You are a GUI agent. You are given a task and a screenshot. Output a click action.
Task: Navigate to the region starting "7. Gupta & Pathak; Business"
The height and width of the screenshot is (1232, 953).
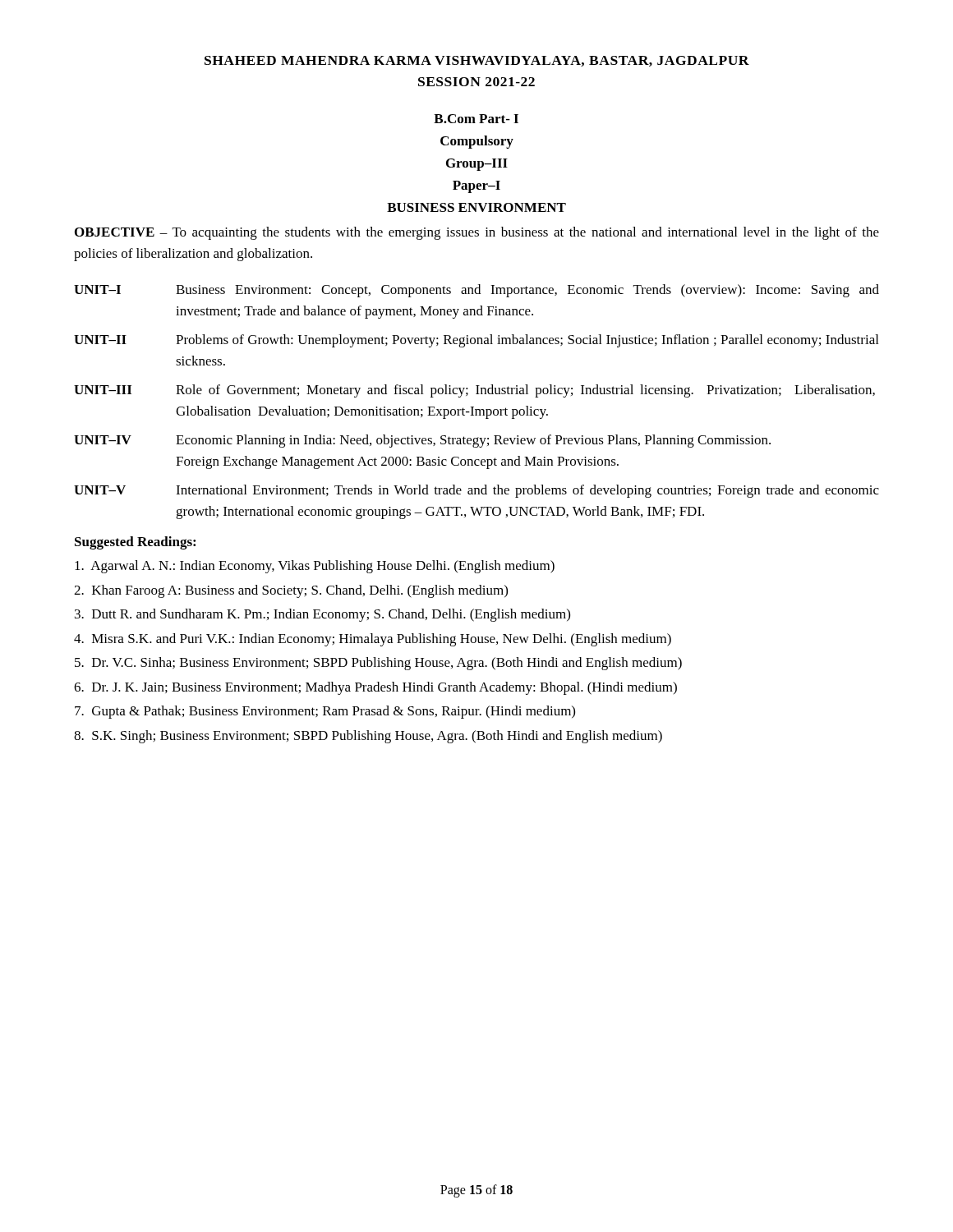point(325,711)
